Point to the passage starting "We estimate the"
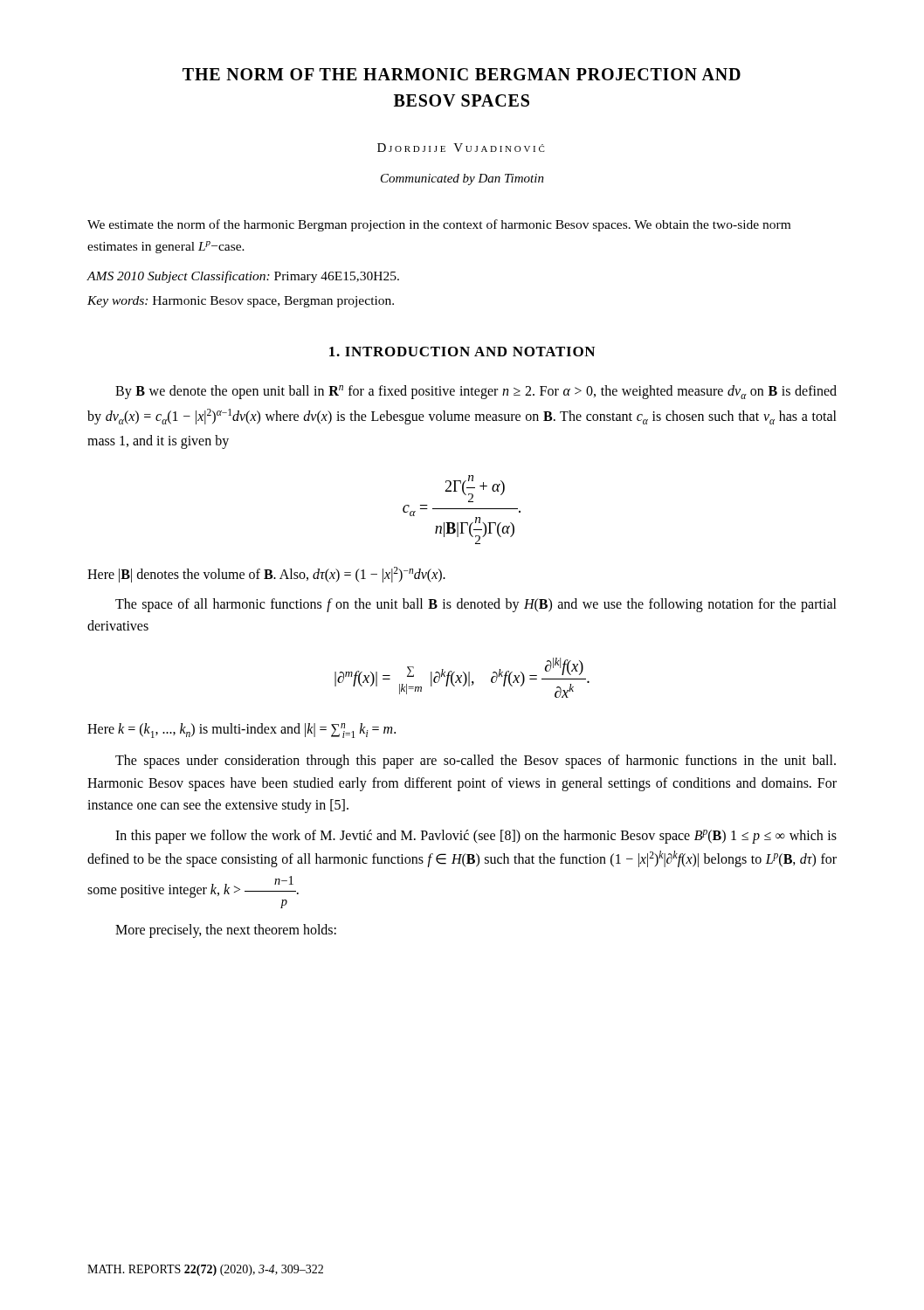 point(439,235)
